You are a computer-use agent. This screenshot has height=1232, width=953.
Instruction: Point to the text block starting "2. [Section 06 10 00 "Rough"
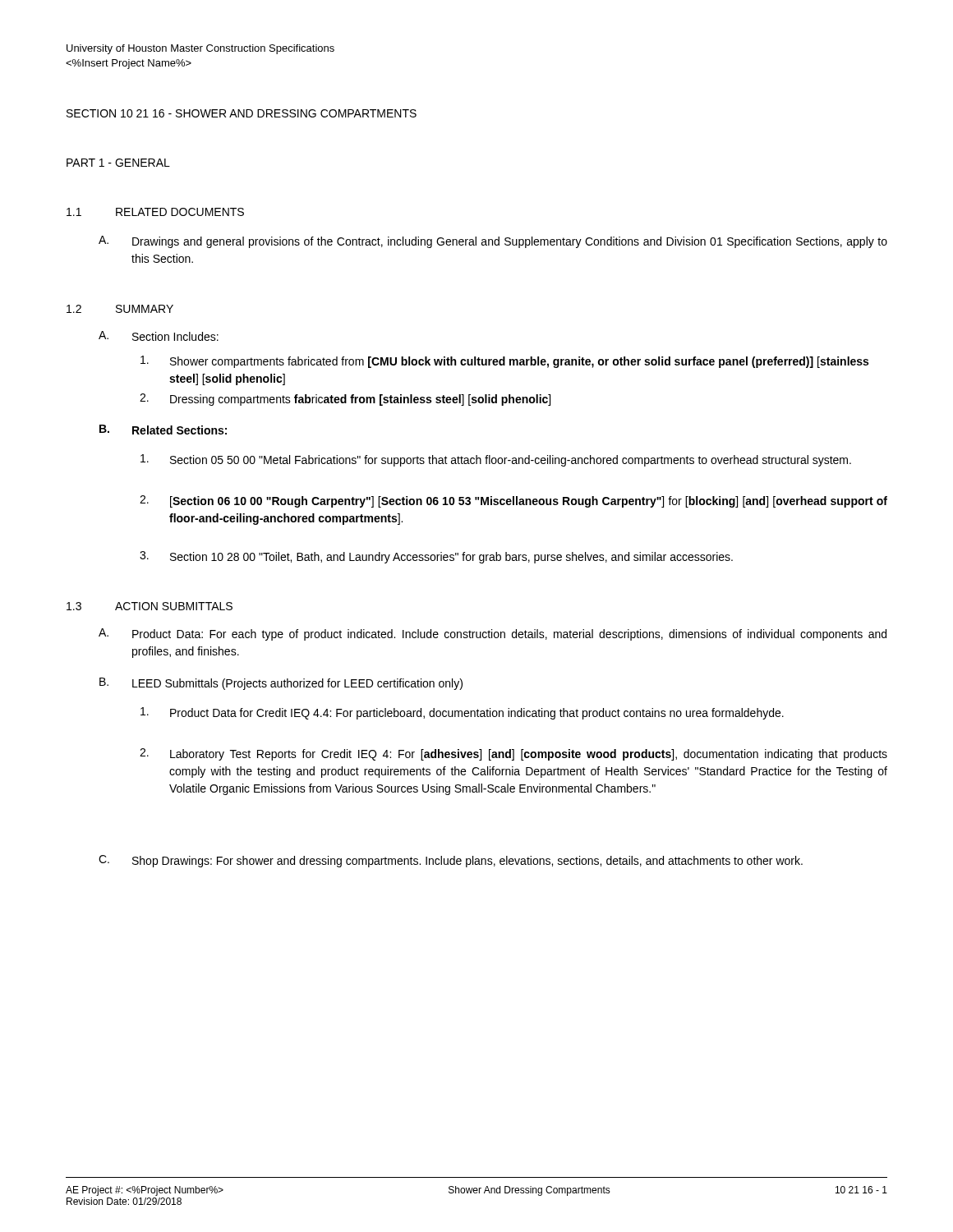tap(476, 510)
